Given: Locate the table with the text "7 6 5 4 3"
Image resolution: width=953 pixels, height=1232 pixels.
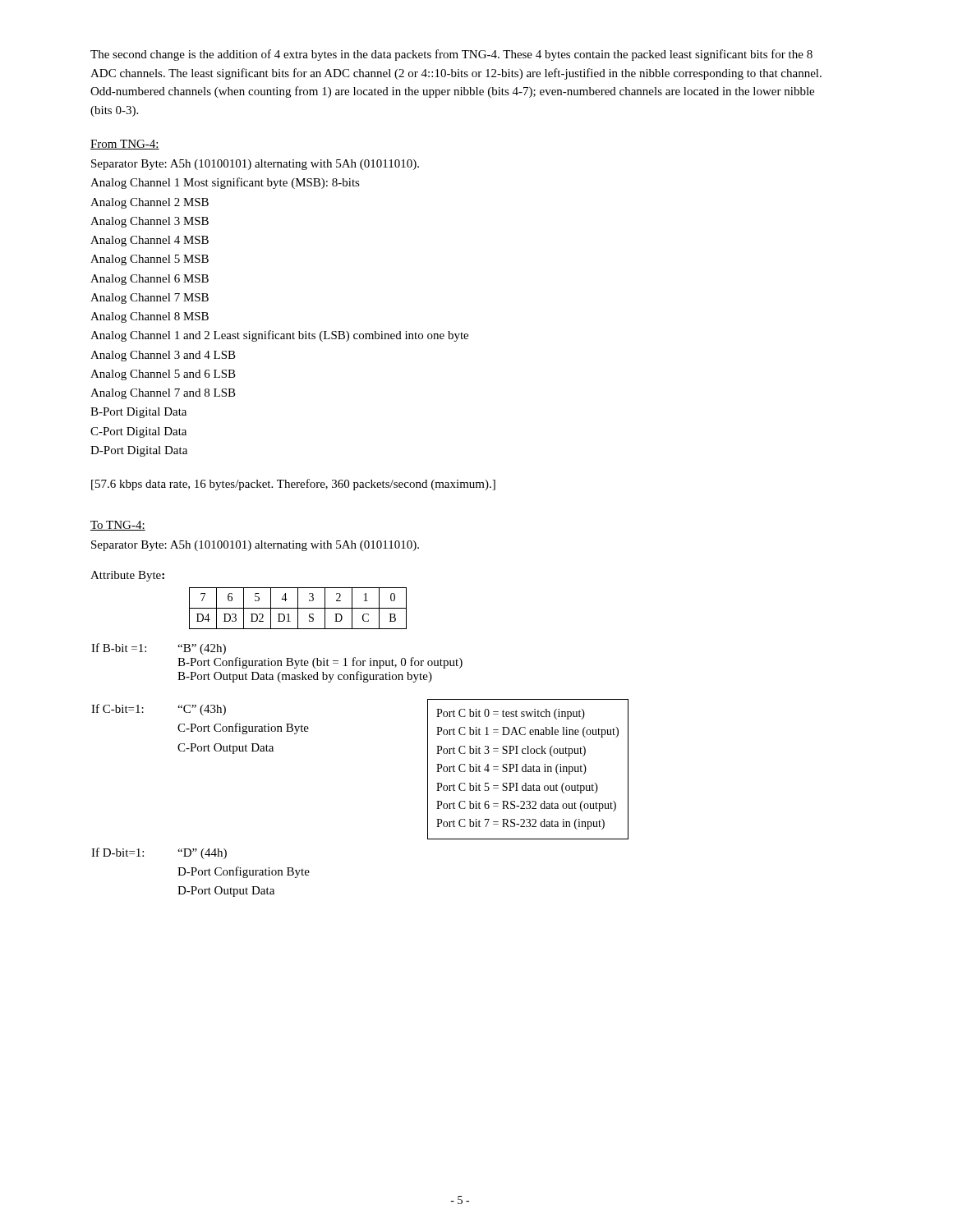Looking at the screenshot, I should (x=509, y=608).
